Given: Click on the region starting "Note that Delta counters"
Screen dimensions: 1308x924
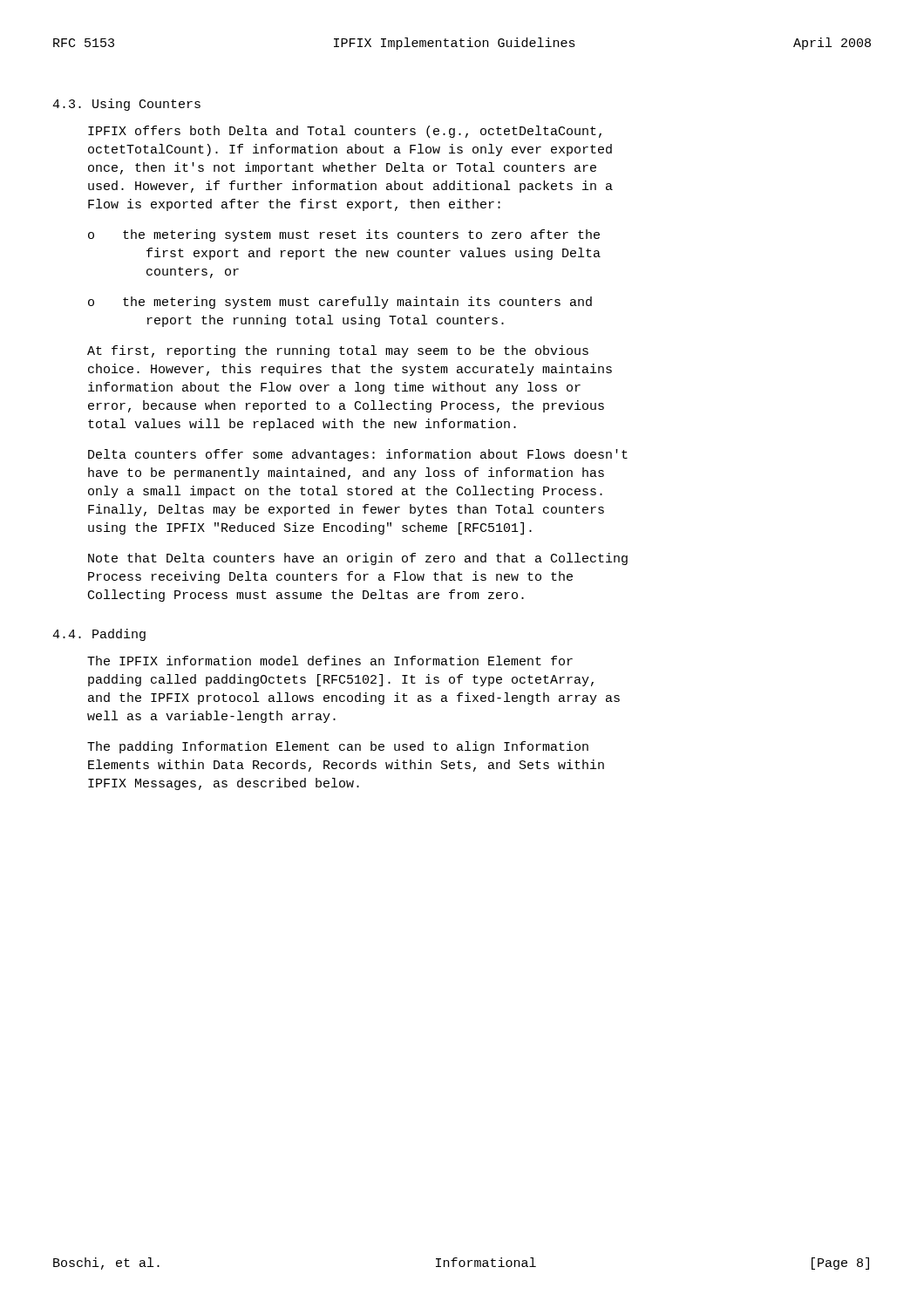Looking at the screenshot, I should coord(358,578).
